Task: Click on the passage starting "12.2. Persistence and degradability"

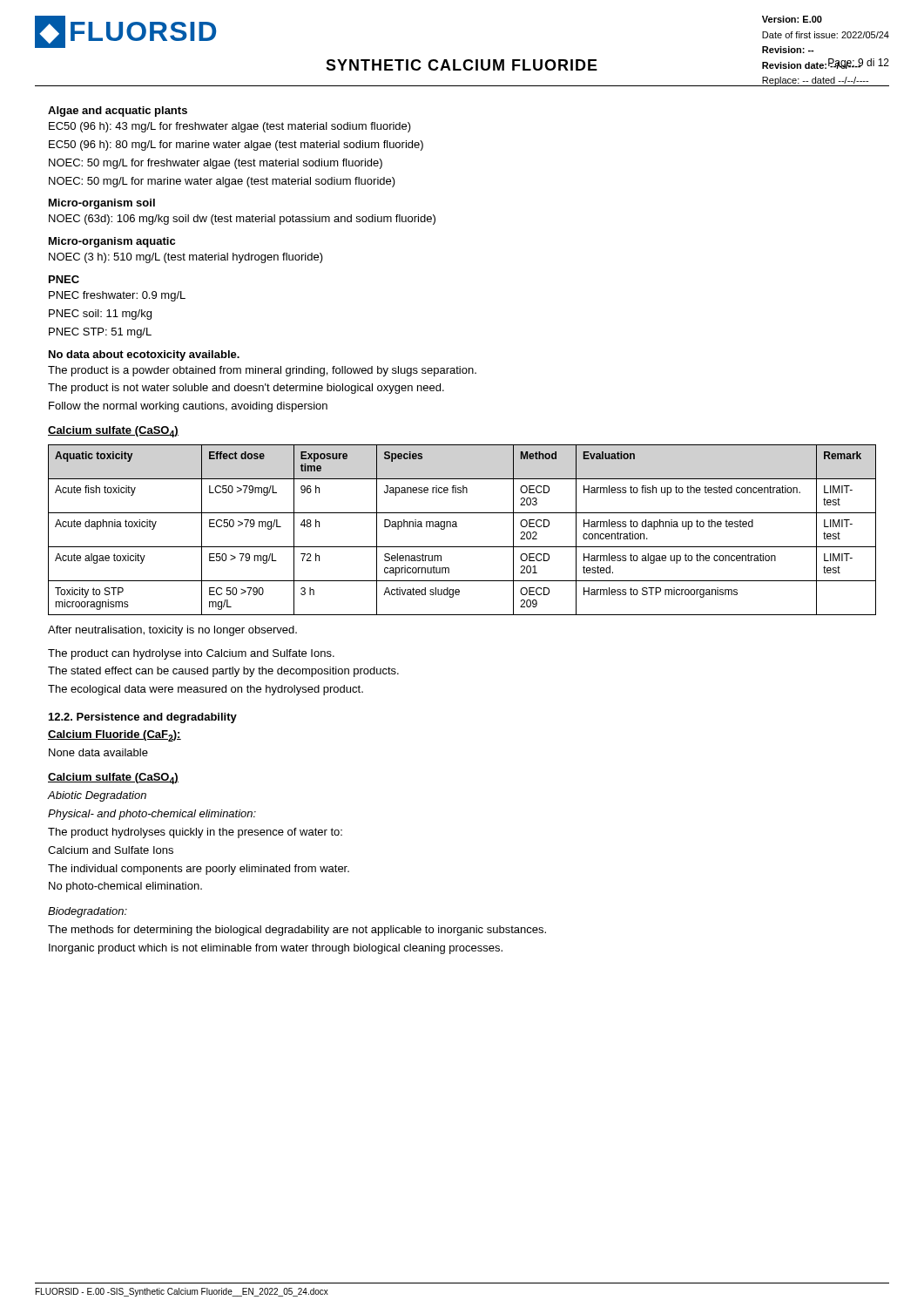Action: [142, 717]
